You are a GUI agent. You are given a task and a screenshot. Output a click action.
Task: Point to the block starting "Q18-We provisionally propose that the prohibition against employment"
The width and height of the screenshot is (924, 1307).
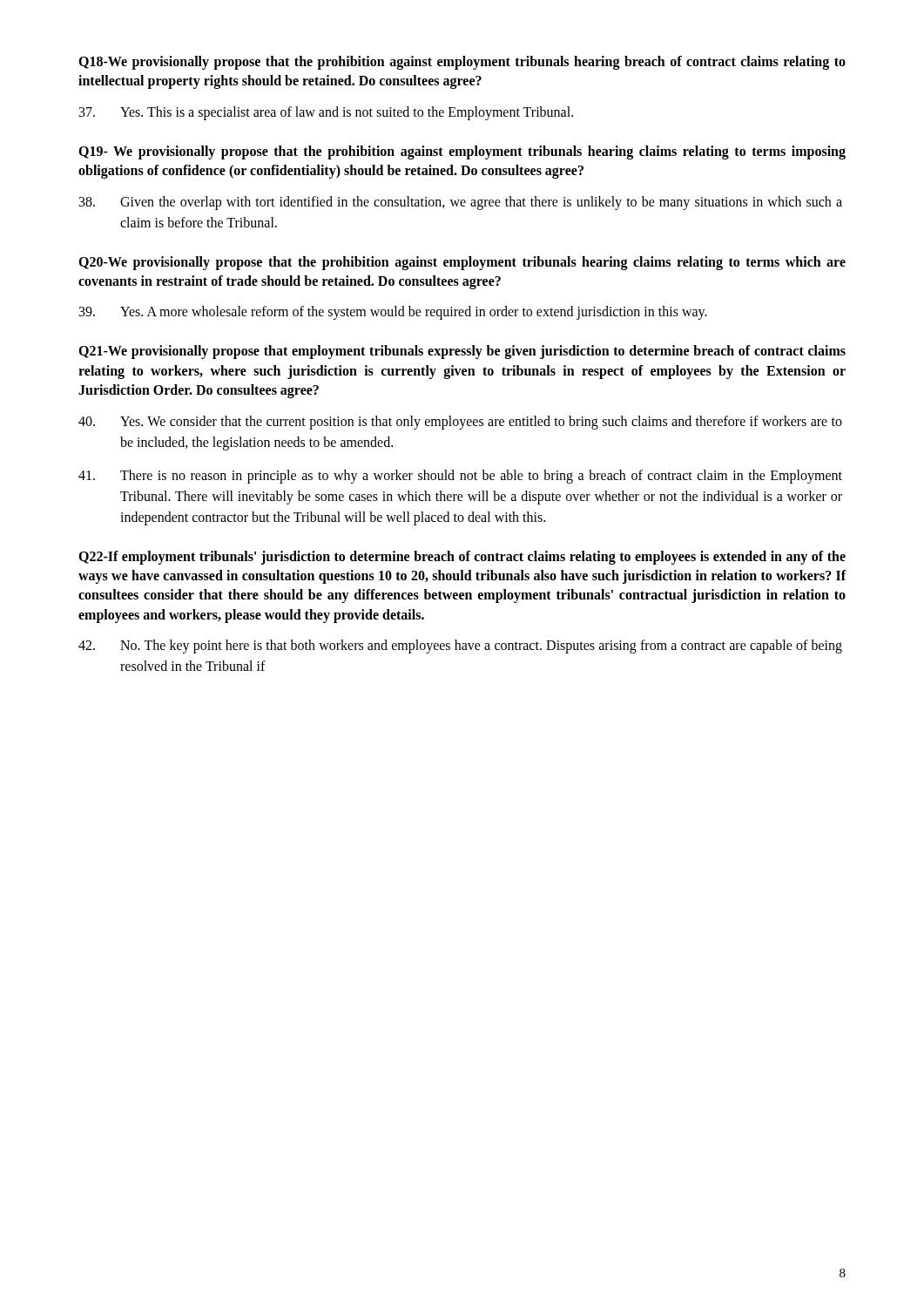coord(462,71)
